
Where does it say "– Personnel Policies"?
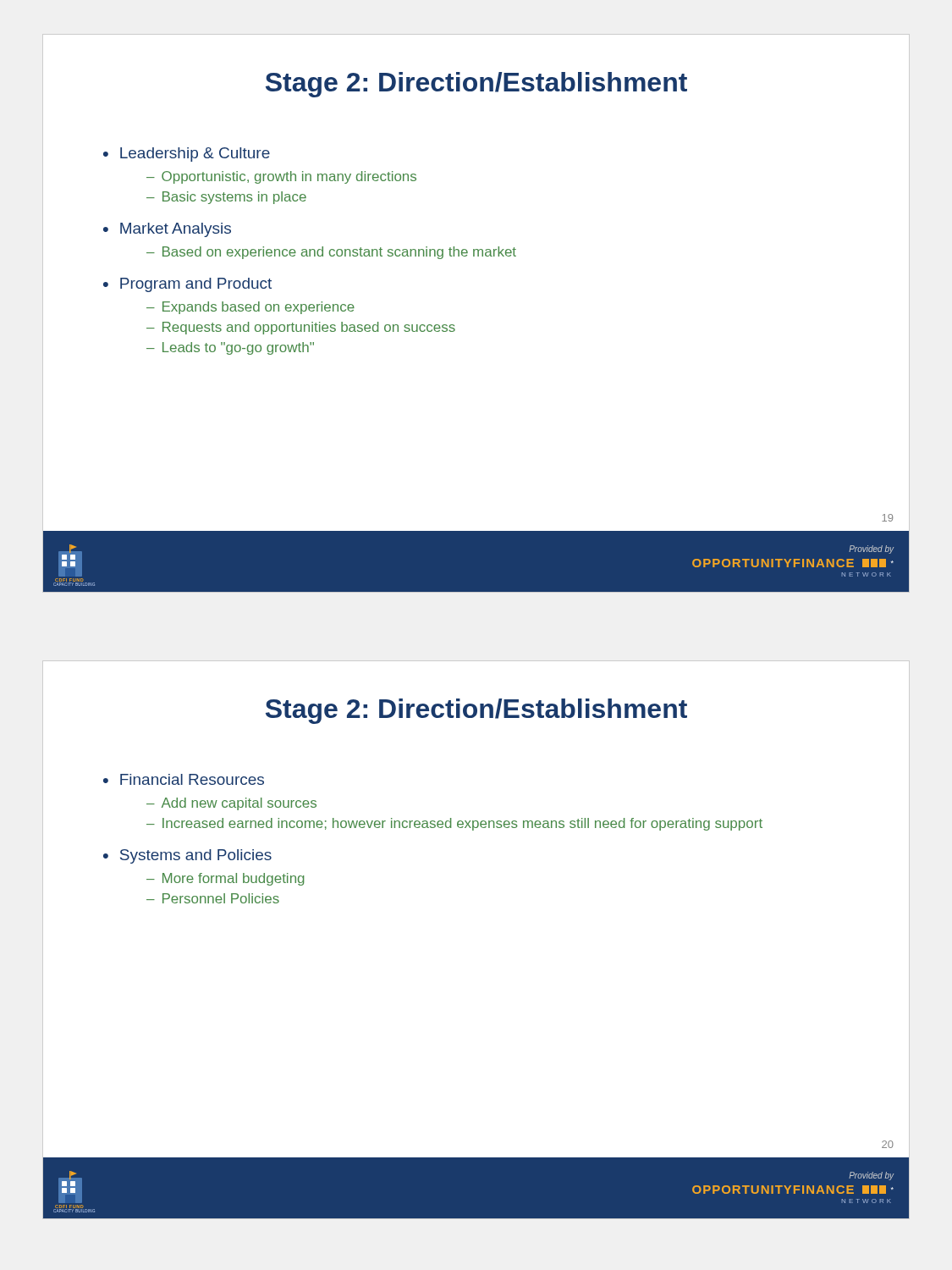(x=213, y=899)
